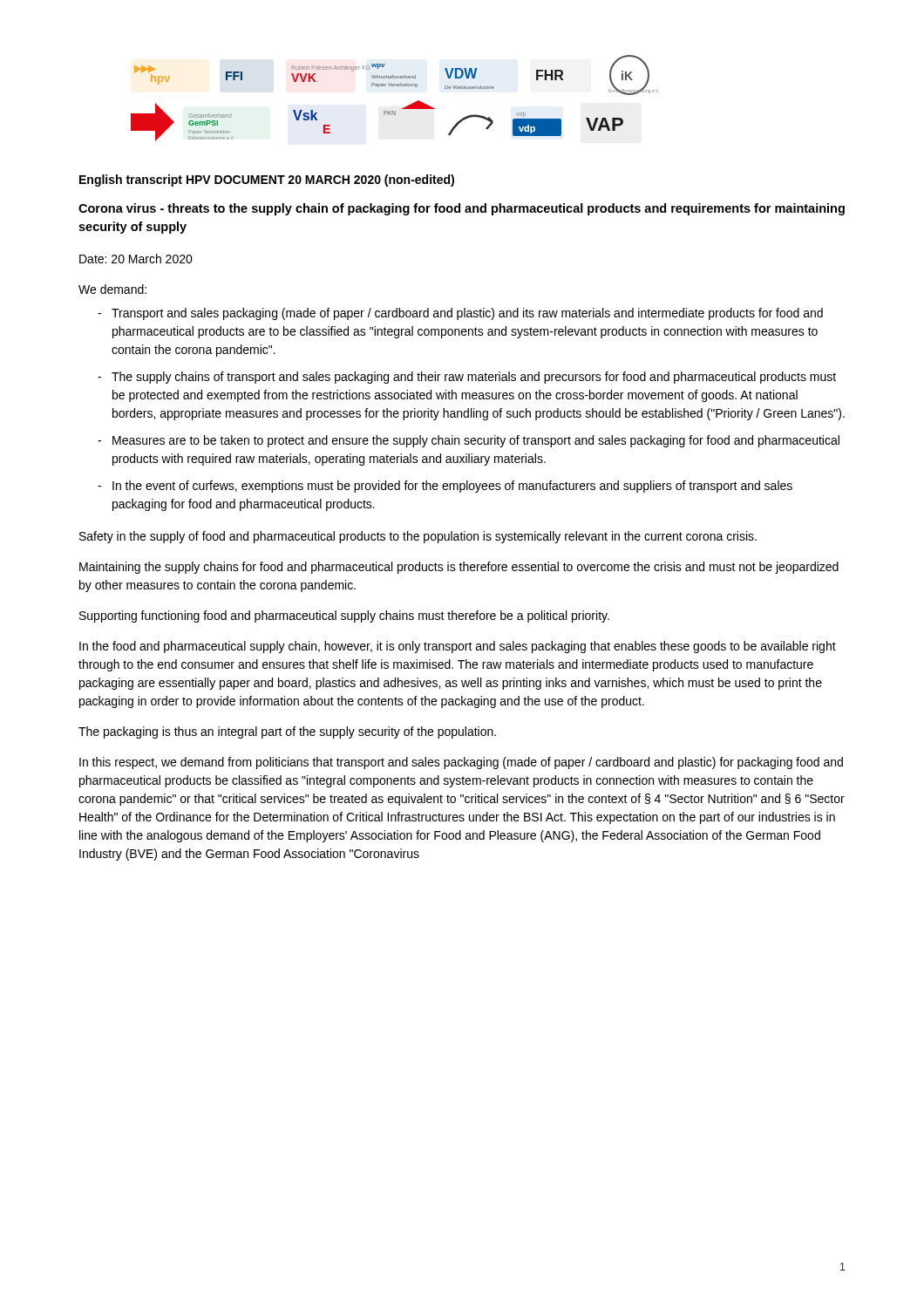Click the title
Viewport: 924px width, 1308px height.
click(x=462, y=217)
